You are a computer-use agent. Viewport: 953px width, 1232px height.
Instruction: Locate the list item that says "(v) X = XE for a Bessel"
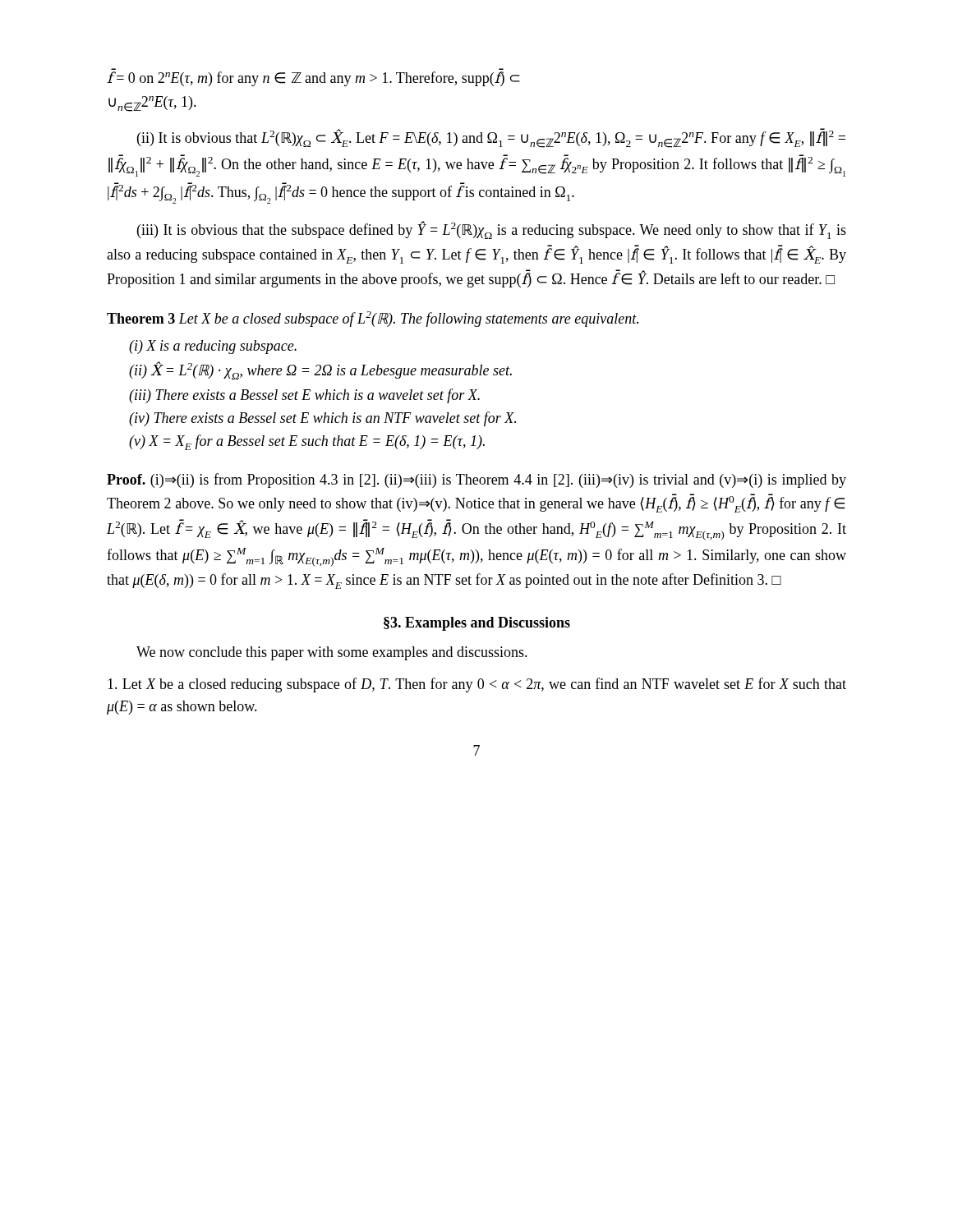coord(307,442)
